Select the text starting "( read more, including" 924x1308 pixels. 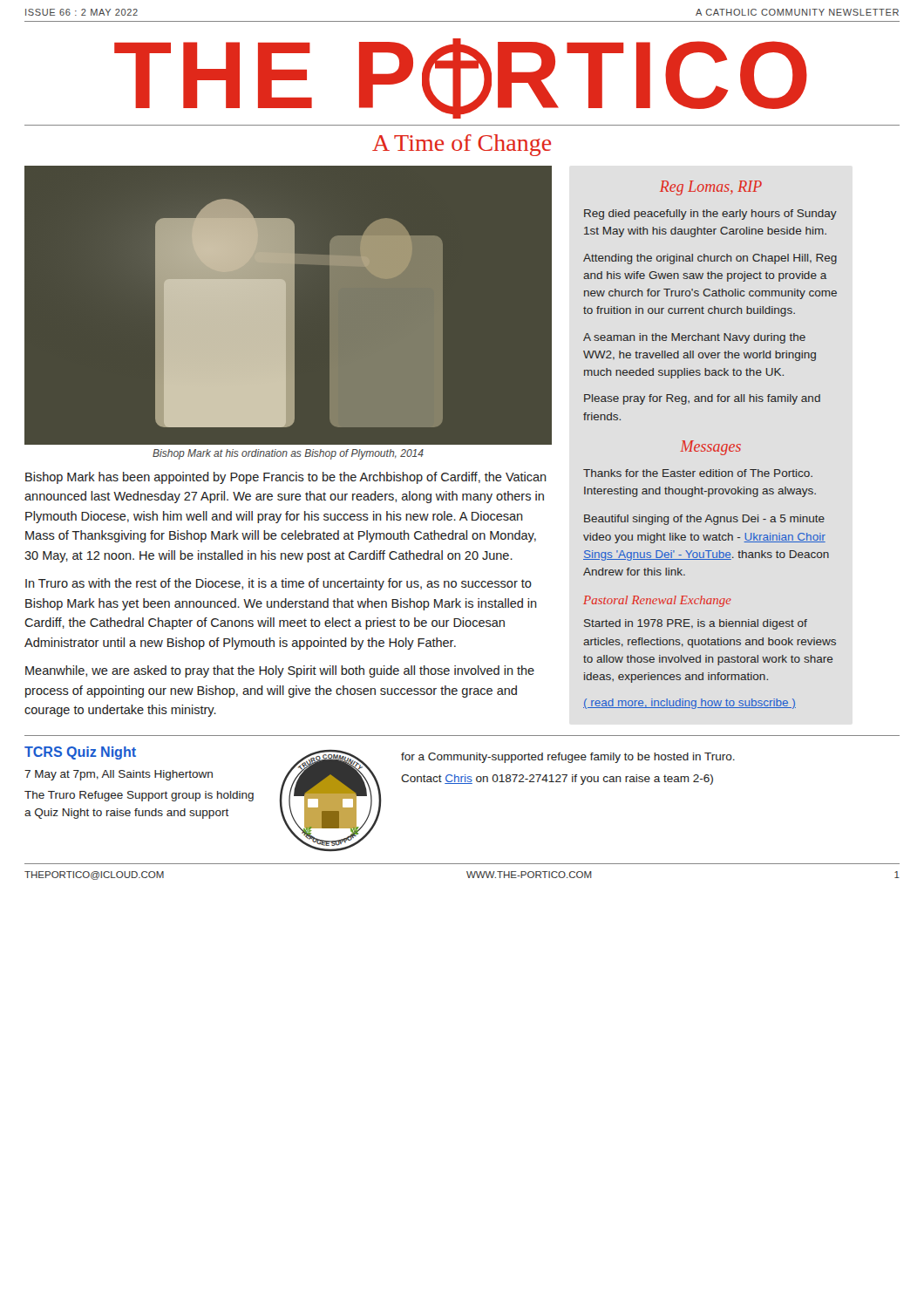point(689,703)
